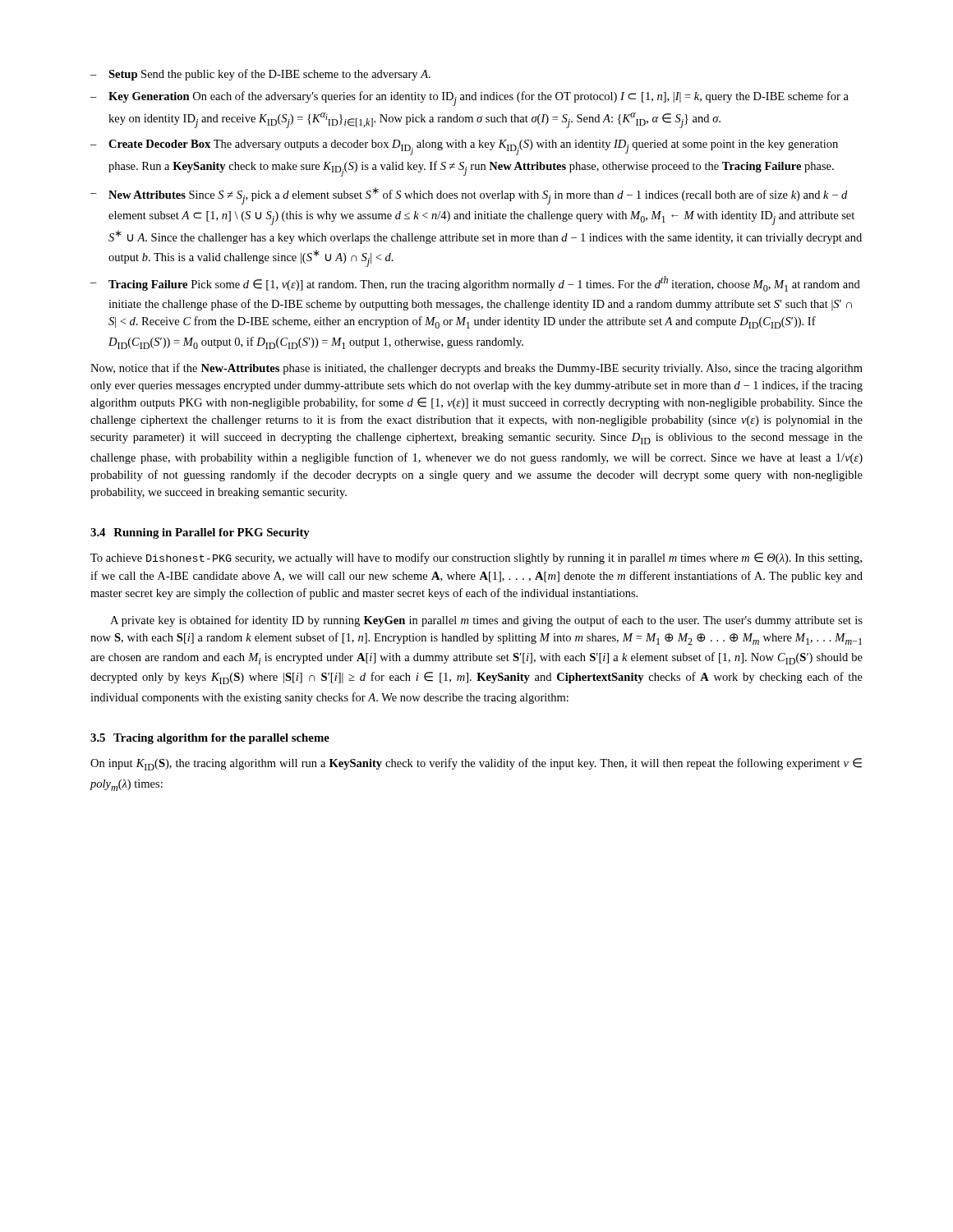
Task: Select the section header that says "3.4 Running in Parallel for"
Action: tap(200, 532)
